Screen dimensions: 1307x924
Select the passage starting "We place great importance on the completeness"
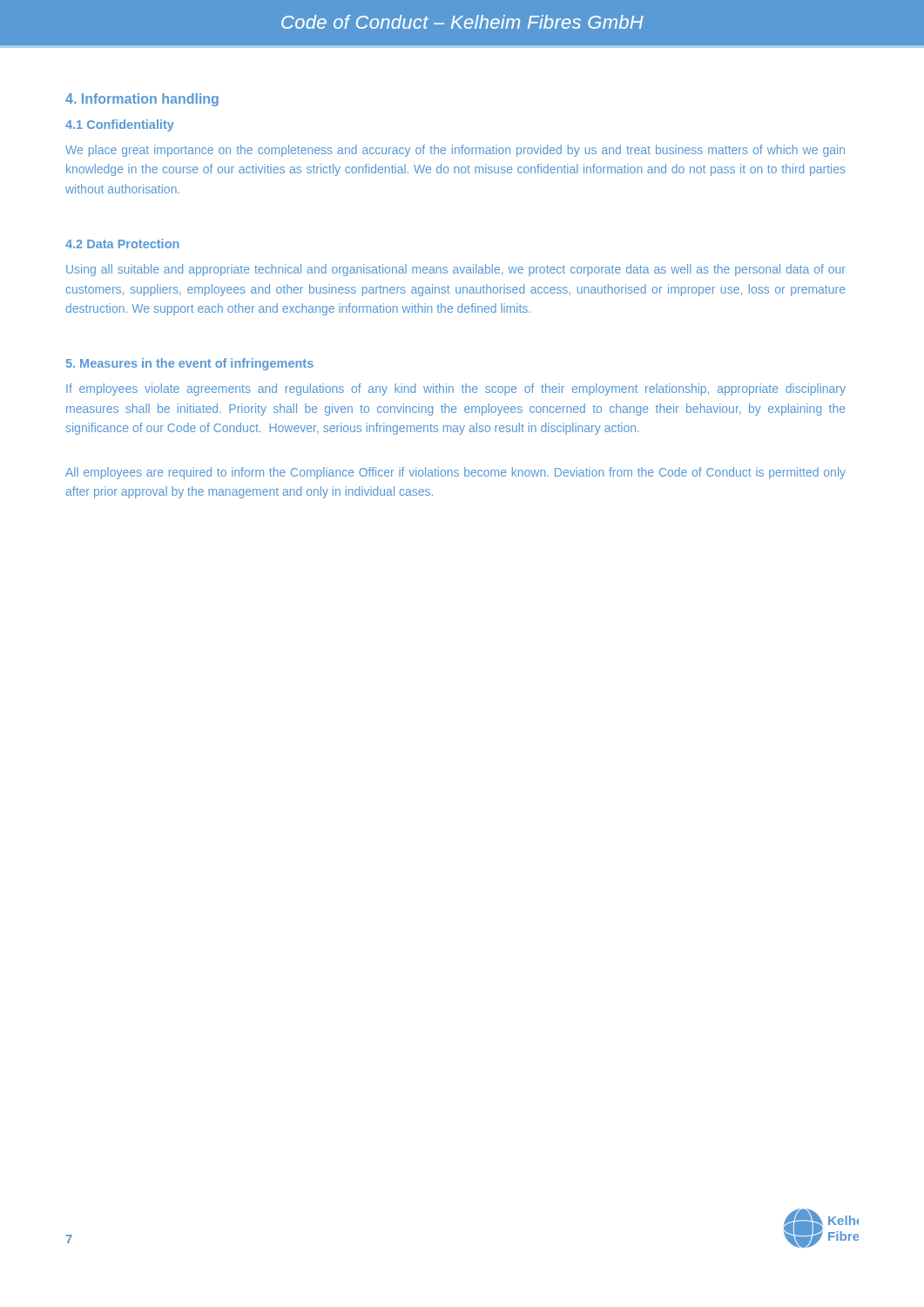[455, 169]
